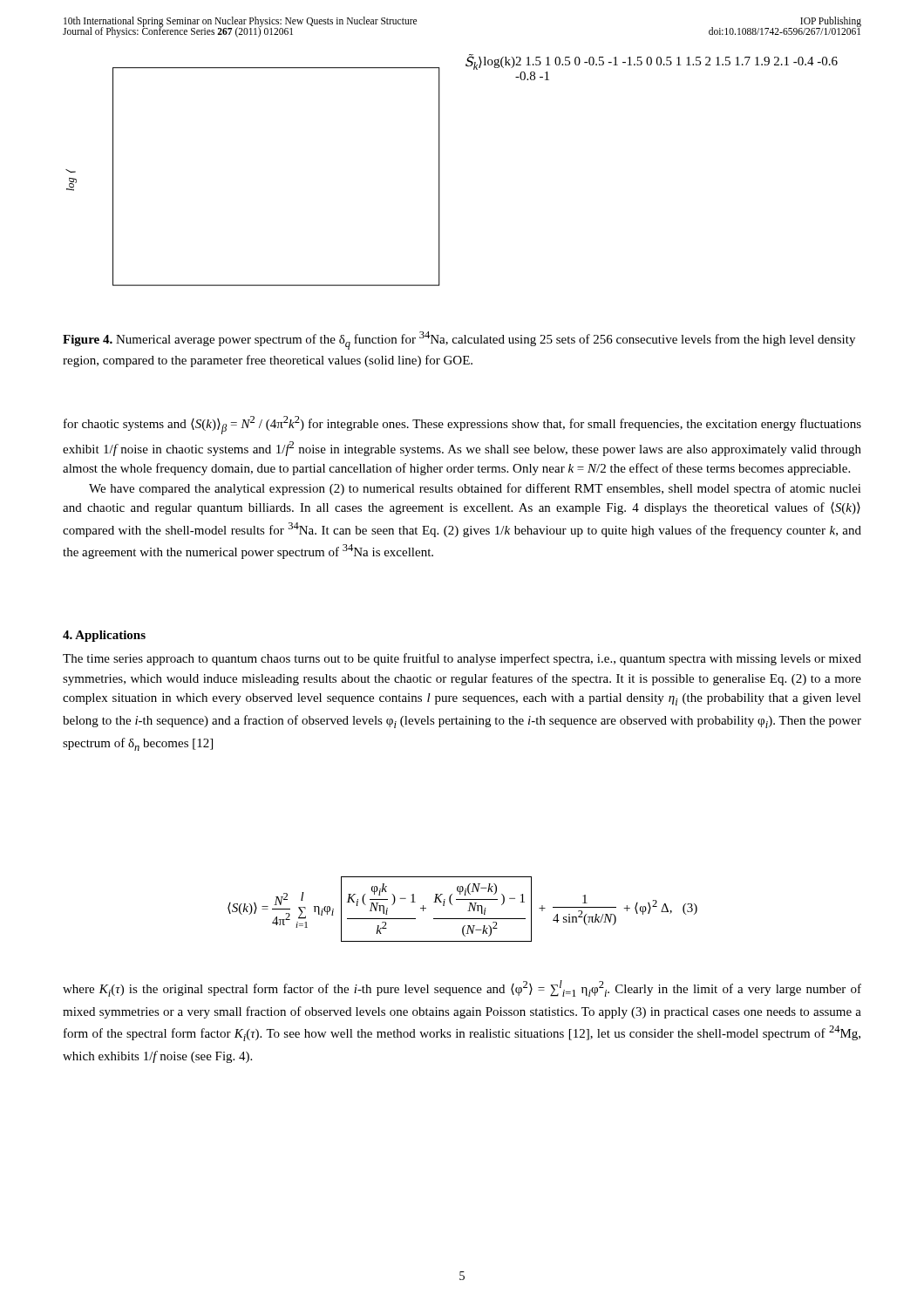Click on the text starting "for chaotic systems and ⟨S(k)⟩β"
The width and height of the screenshot is (924, 1308).
point(462,488)
